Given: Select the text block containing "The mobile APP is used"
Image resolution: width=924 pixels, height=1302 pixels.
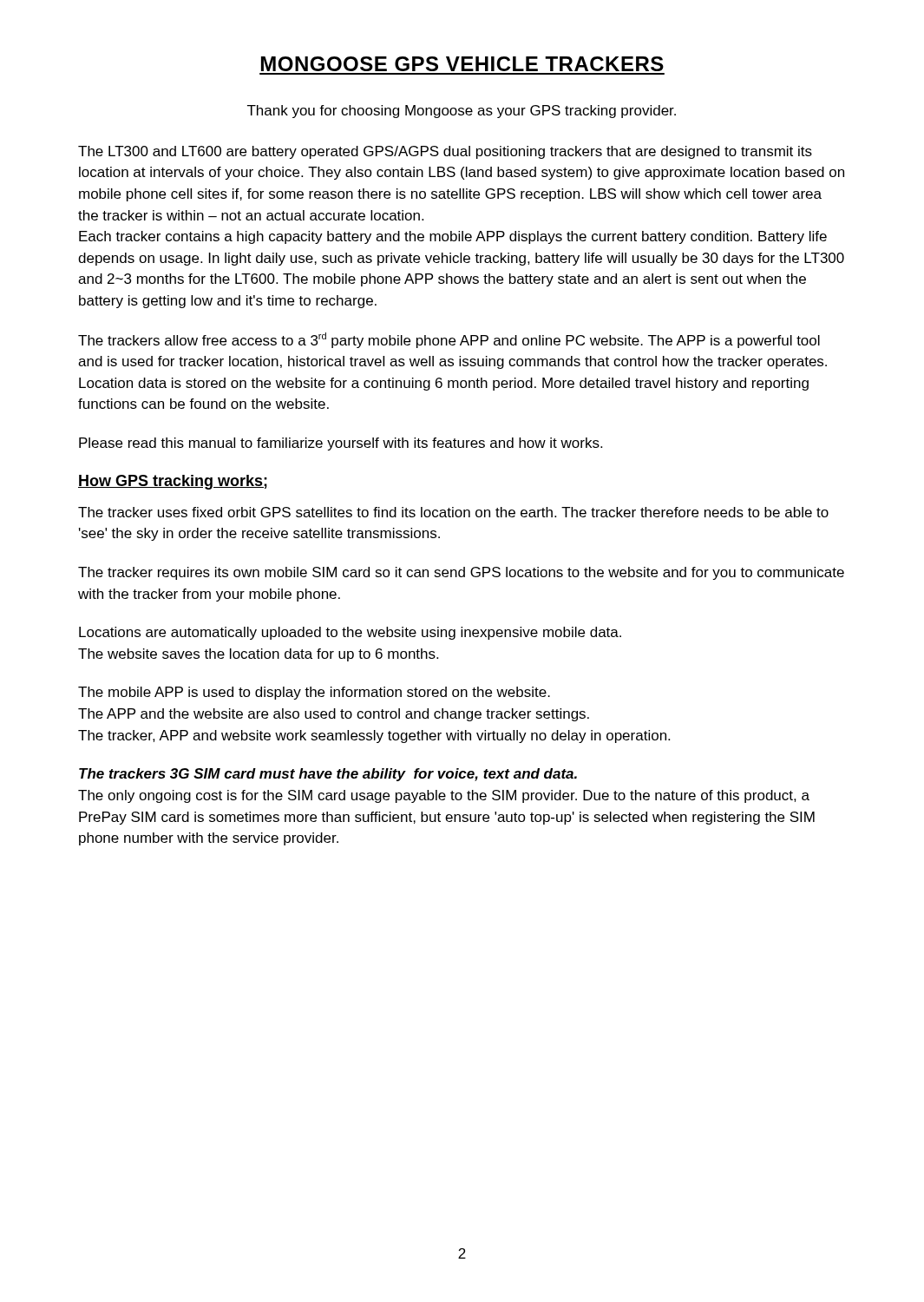Looking at the screenshot, I should coord(375,714).
